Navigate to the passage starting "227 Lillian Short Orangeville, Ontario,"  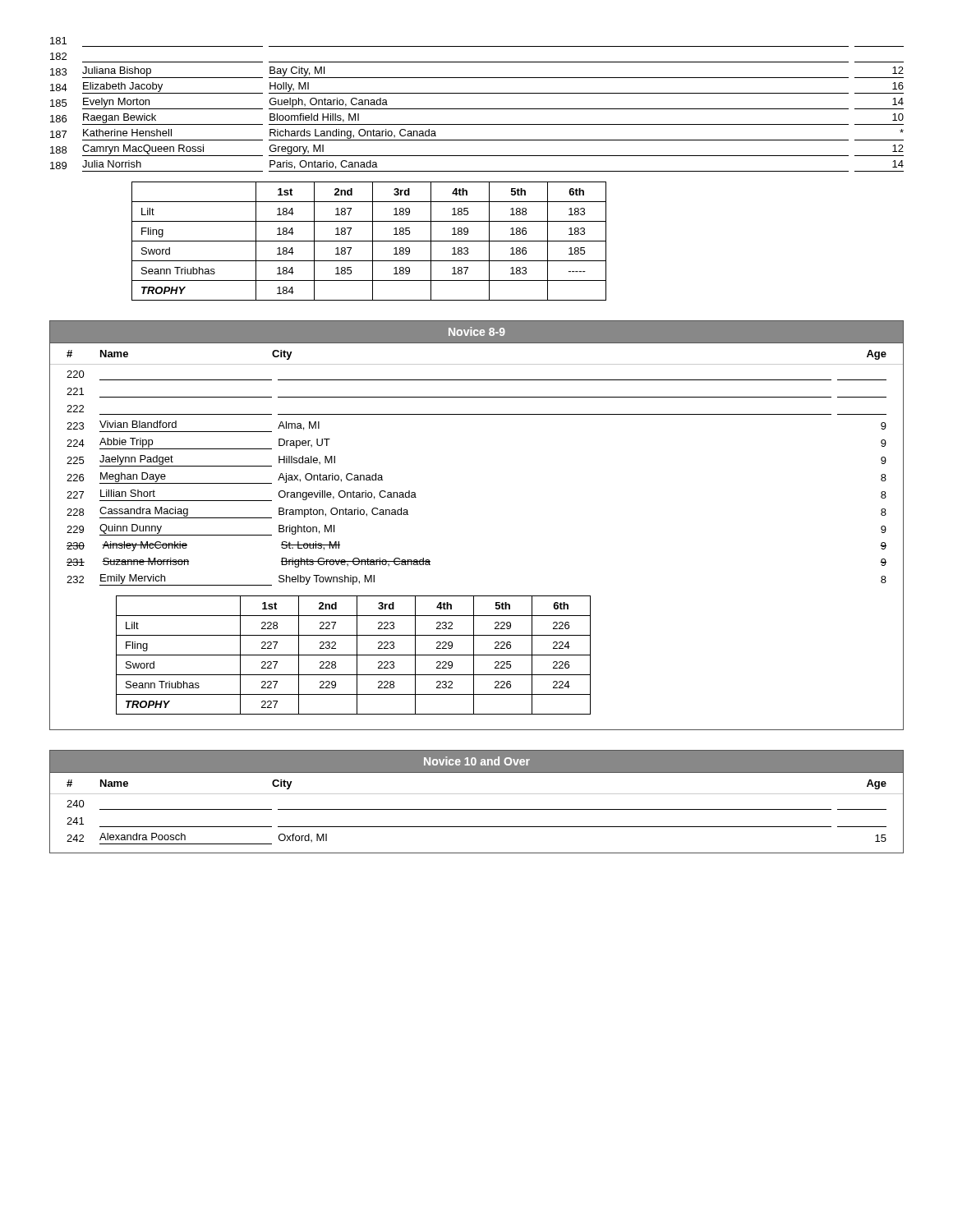(x=281, y=496)
